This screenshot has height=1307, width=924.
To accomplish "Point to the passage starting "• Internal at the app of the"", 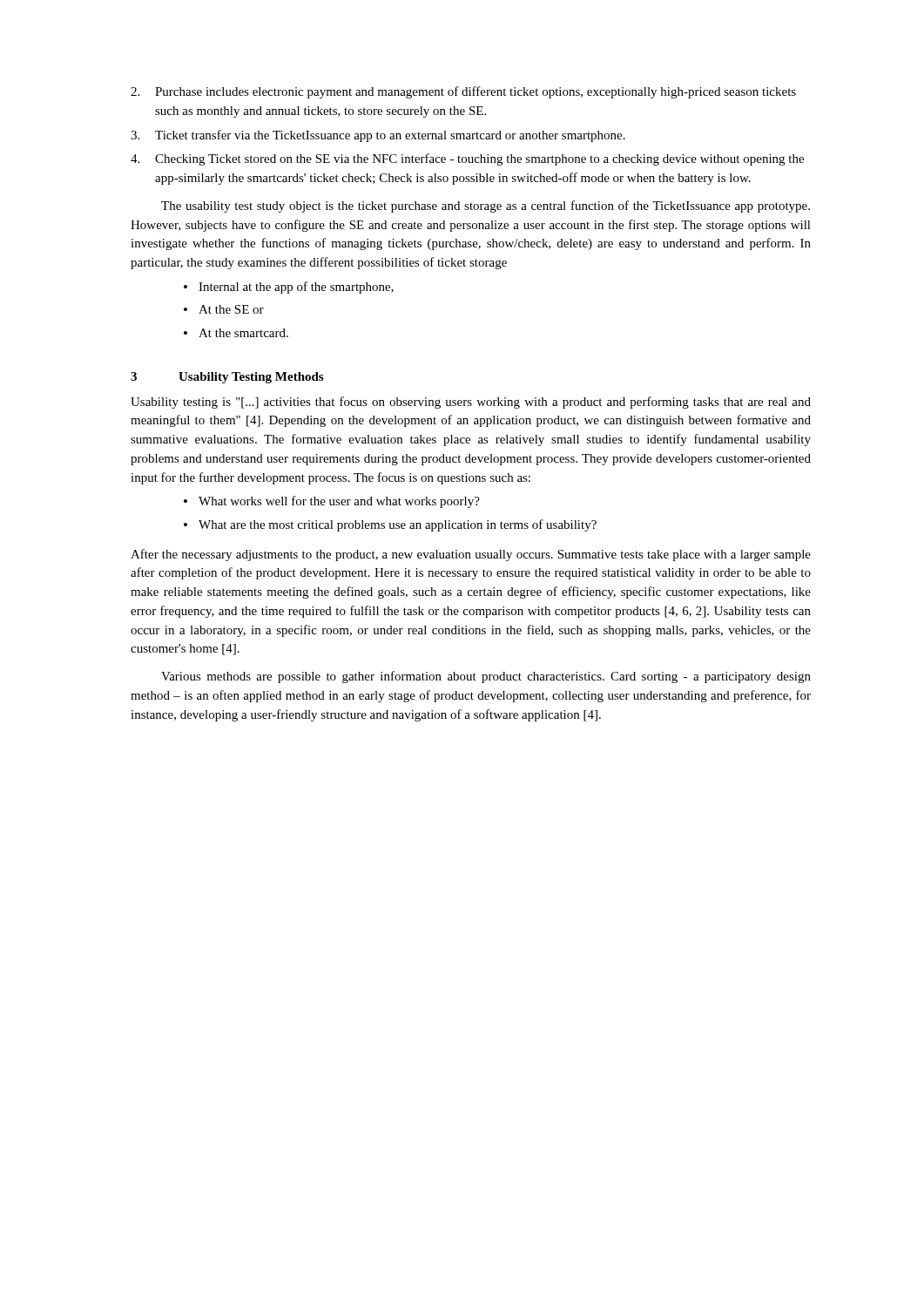I will (288, 288).
